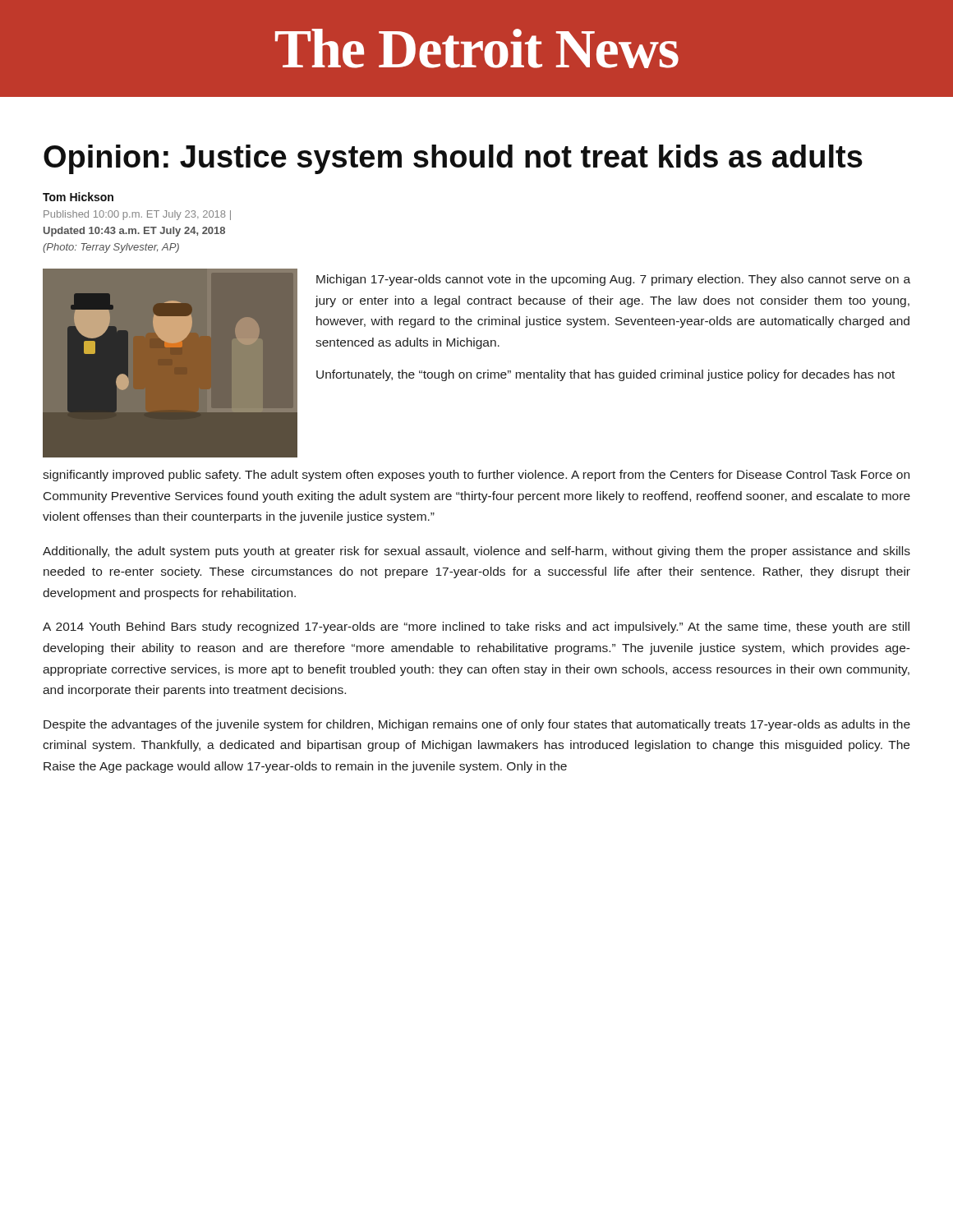Locate the photo
The image size is (953, 1232).
[x=170, y=363]
